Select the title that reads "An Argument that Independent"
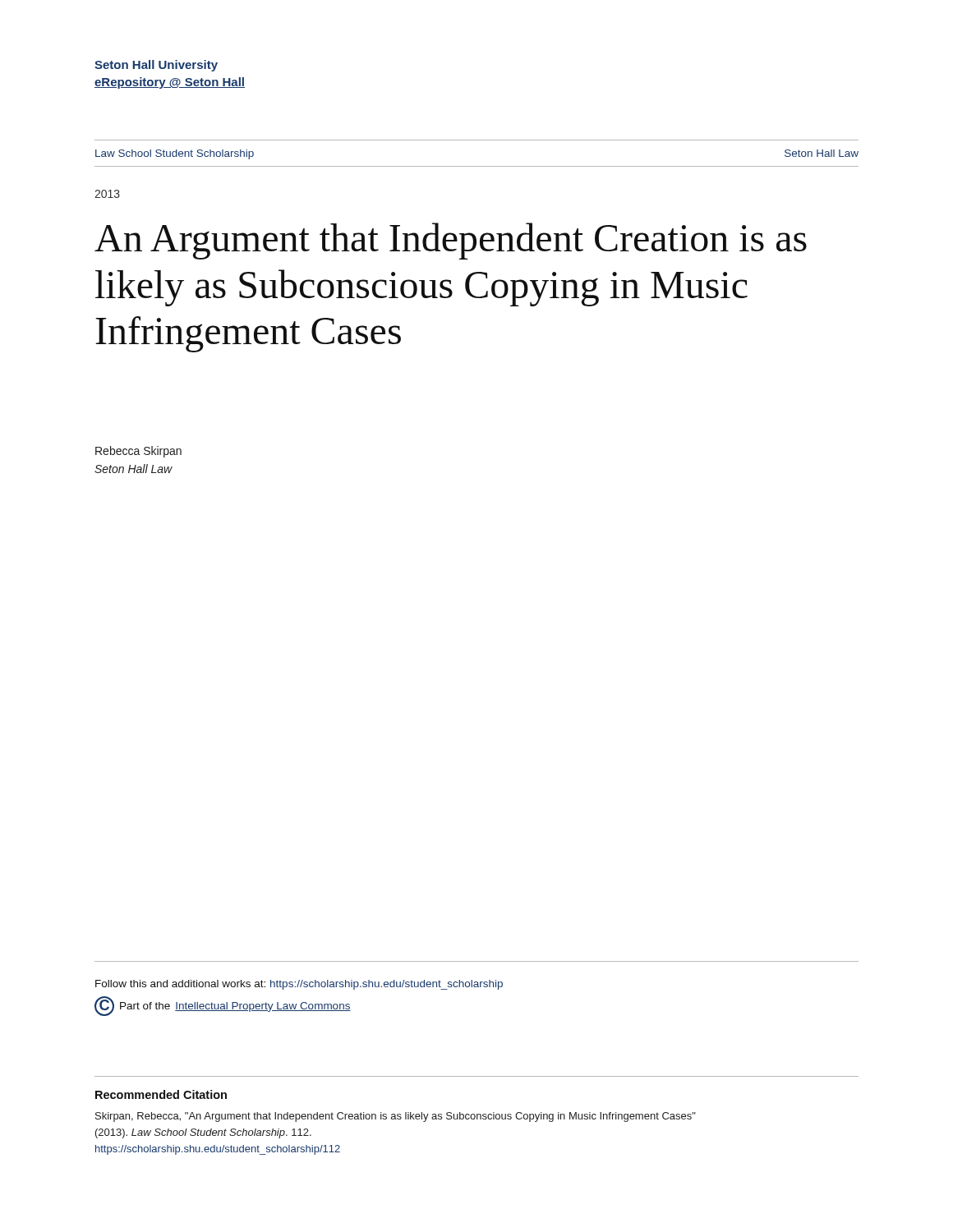Screen dimensions: 1232x953 tap(451, 284)
